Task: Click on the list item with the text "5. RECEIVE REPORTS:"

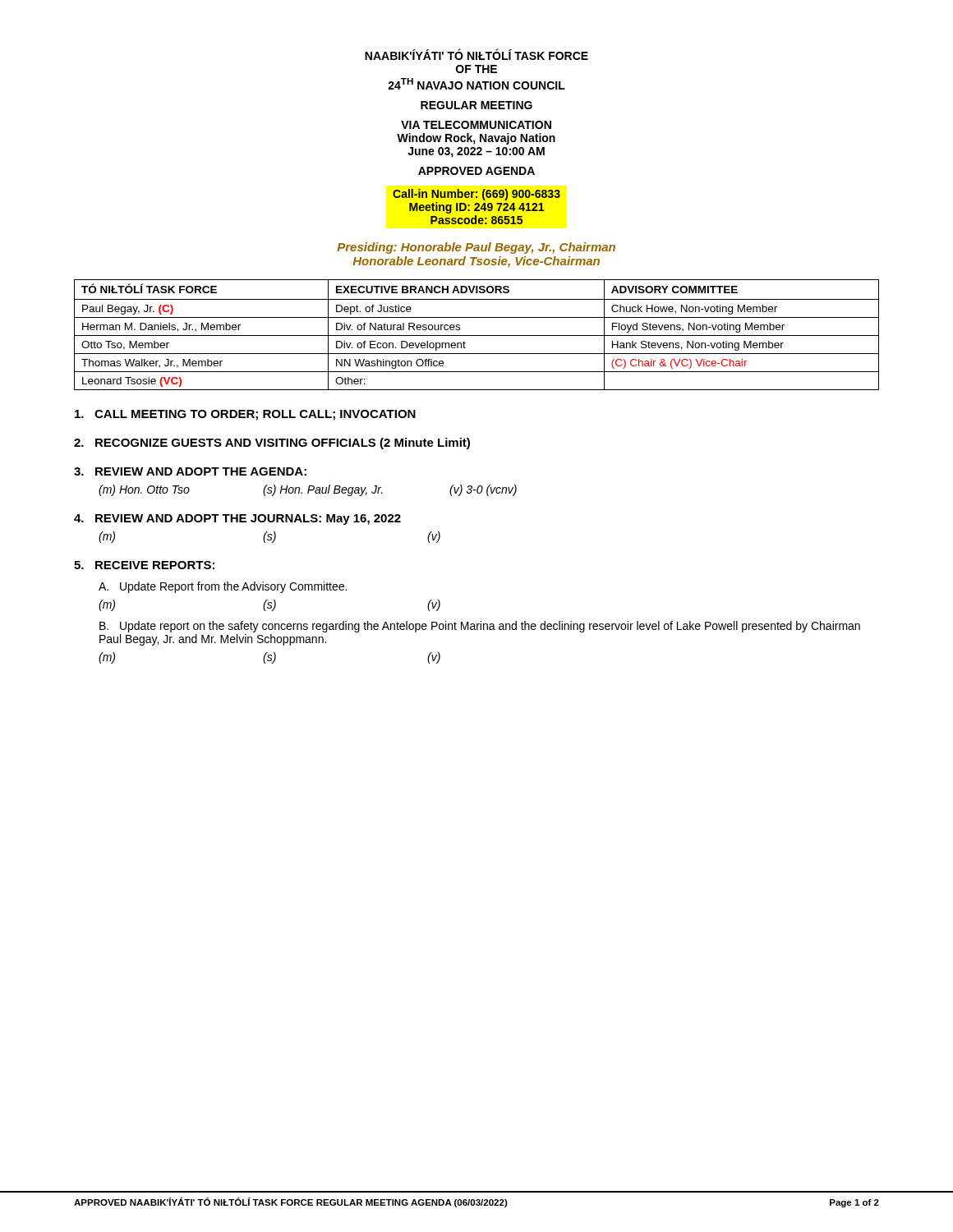Action: tap(144, 565)
